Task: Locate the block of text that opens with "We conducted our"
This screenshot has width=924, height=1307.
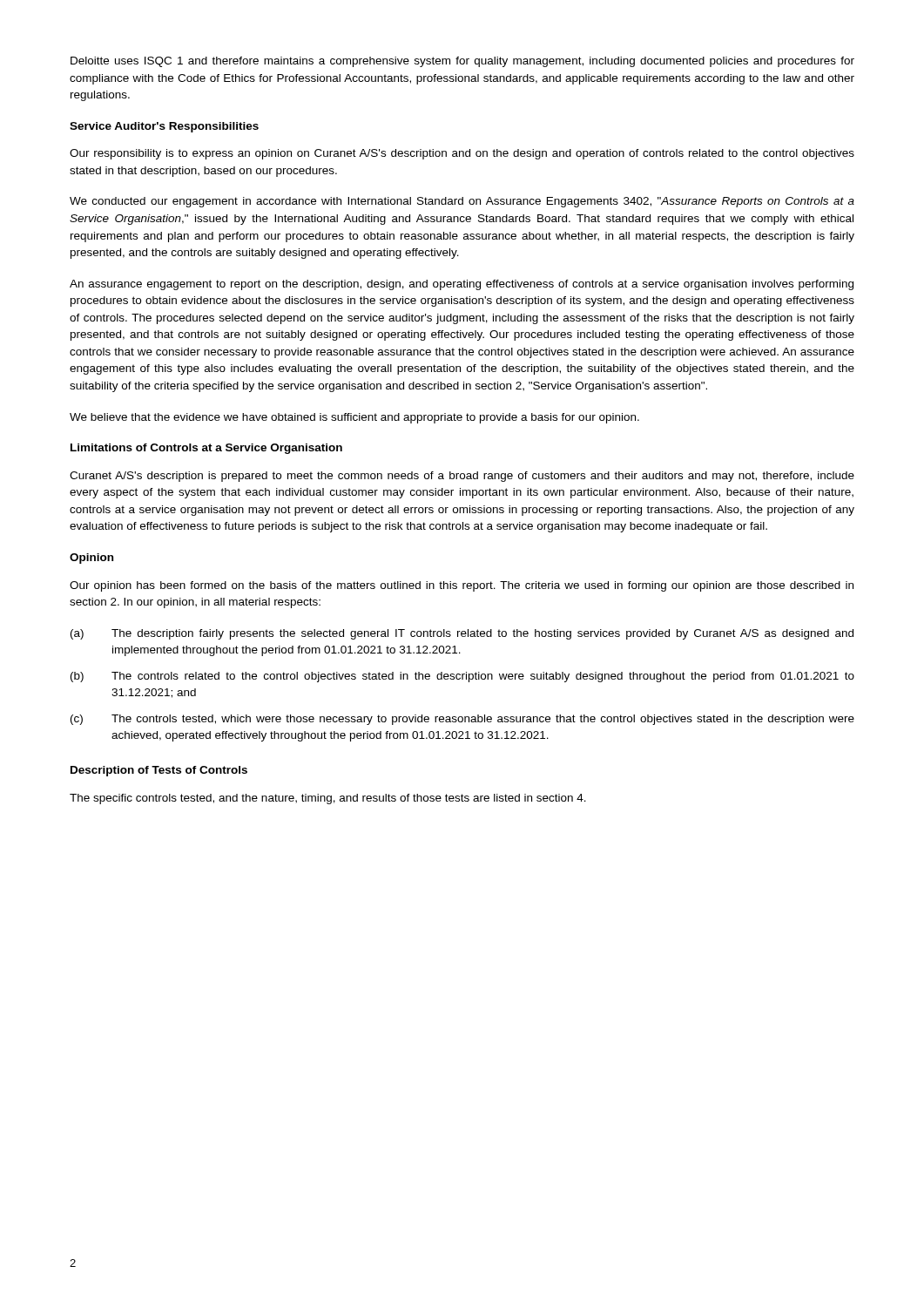Action: (462, 227)
